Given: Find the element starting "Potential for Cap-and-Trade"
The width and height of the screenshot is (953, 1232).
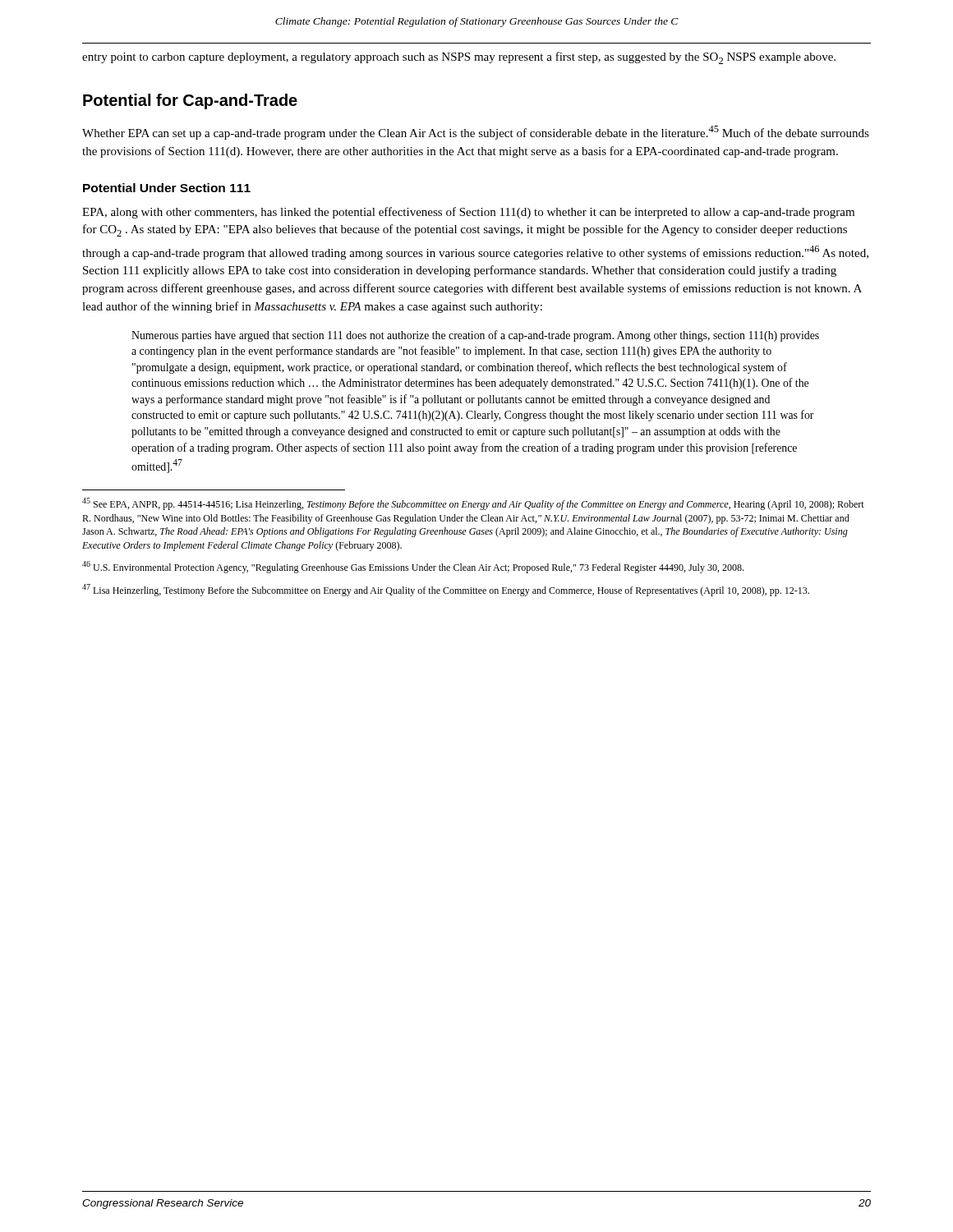Looking at the screenshot, I should [190, 101].
